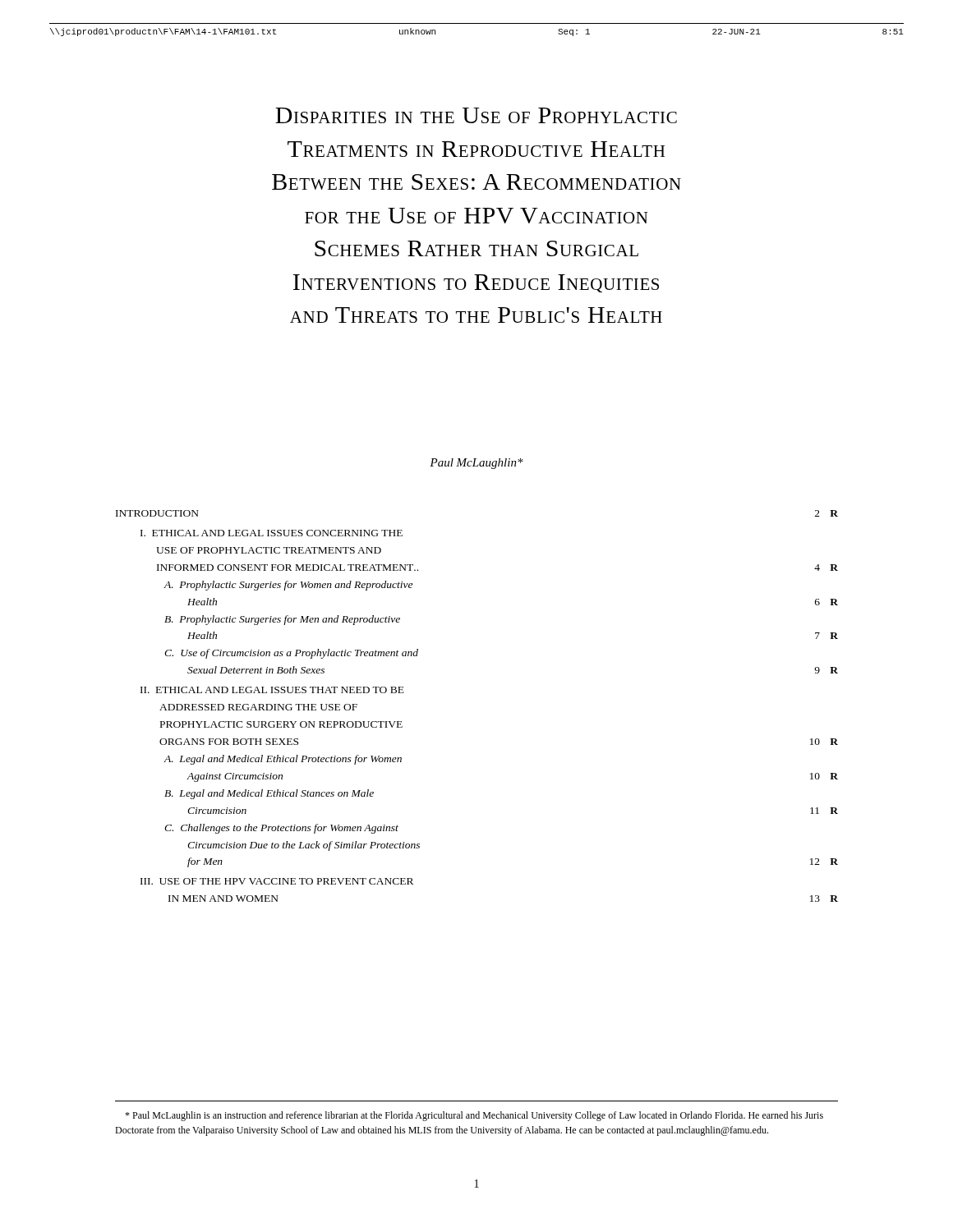This screenshot has height=1232, width=953.
Task: Locate the text starting "Disparities in the Use of Prophylactic"
Action: 476,214
